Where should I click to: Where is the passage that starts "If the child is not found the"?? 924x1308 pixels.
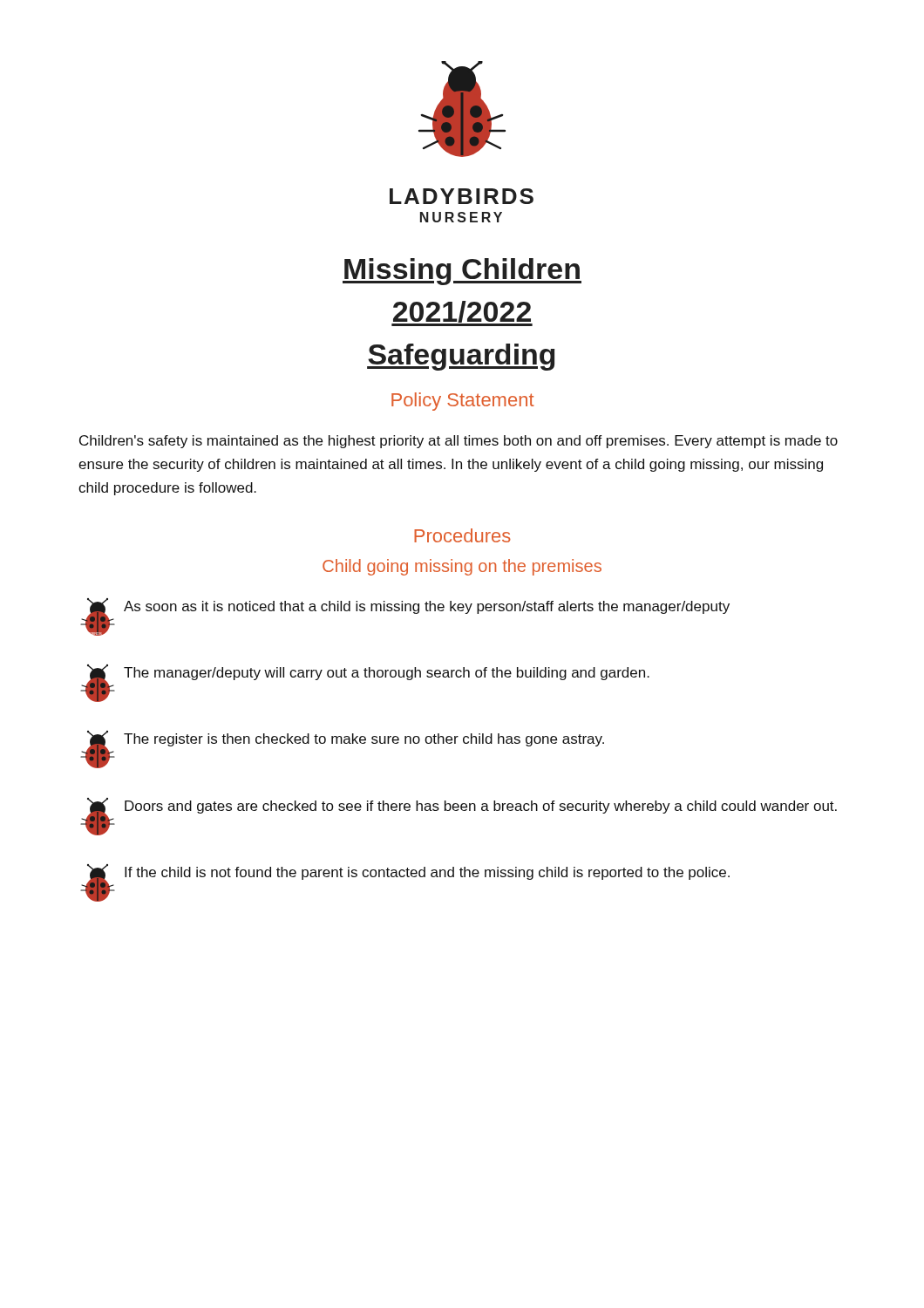click(x=462, y=885)
